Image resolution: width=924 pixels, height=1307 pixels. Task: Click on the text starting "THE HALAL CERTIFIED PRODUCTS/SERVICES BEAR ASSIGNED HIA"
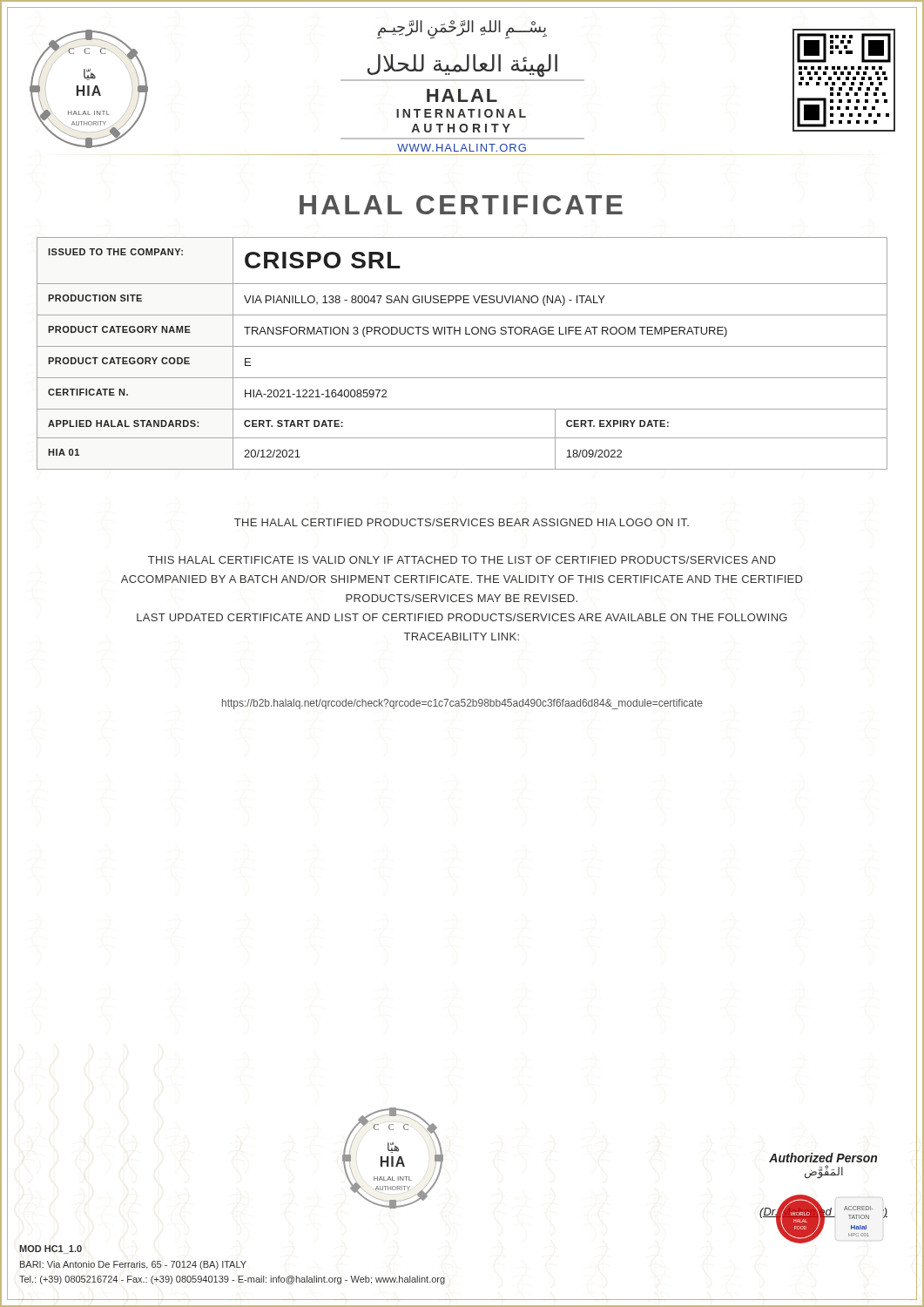(x=462, y=522)
